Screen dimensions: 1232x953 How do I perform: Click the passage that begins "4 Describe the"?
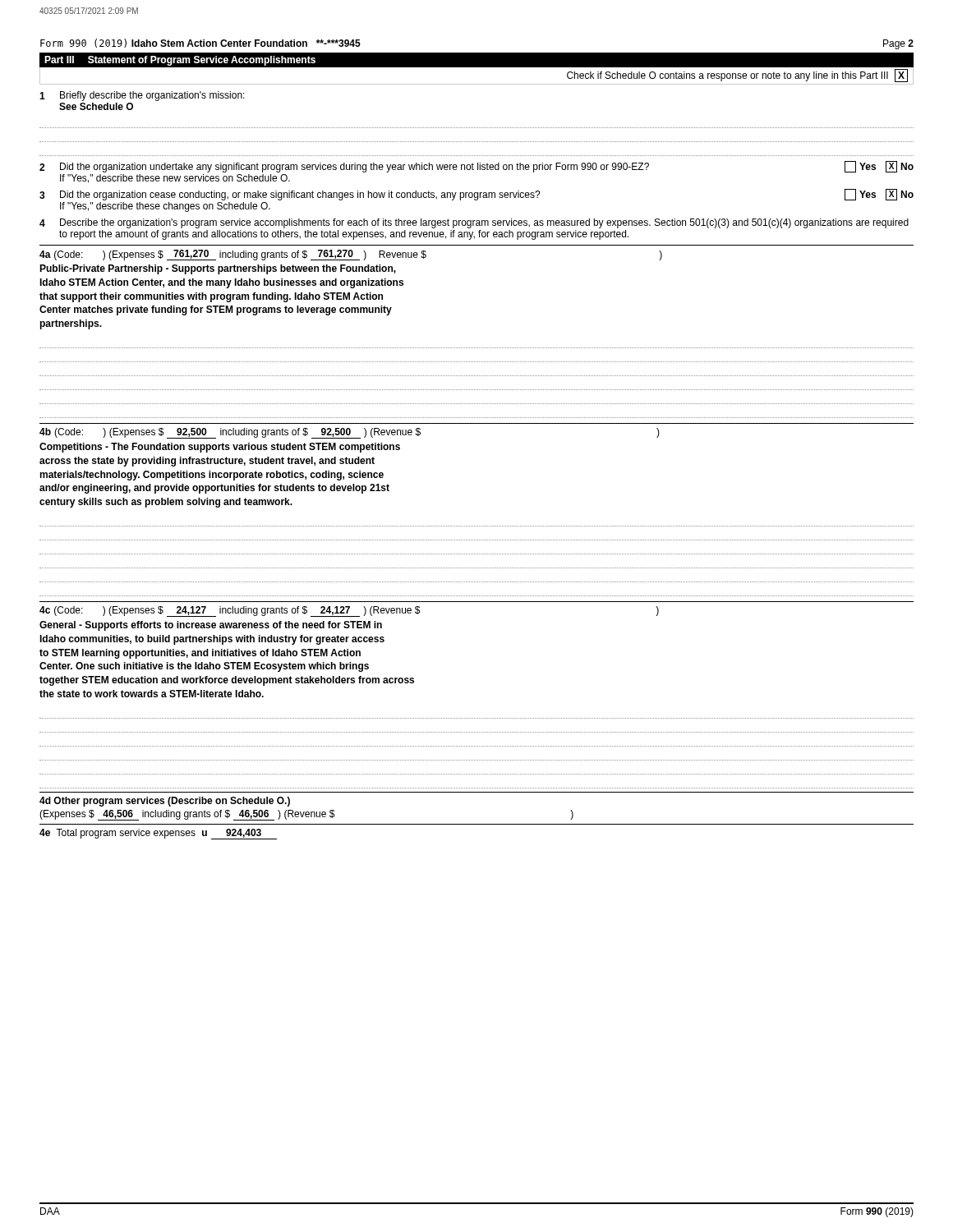pos(476,228)
